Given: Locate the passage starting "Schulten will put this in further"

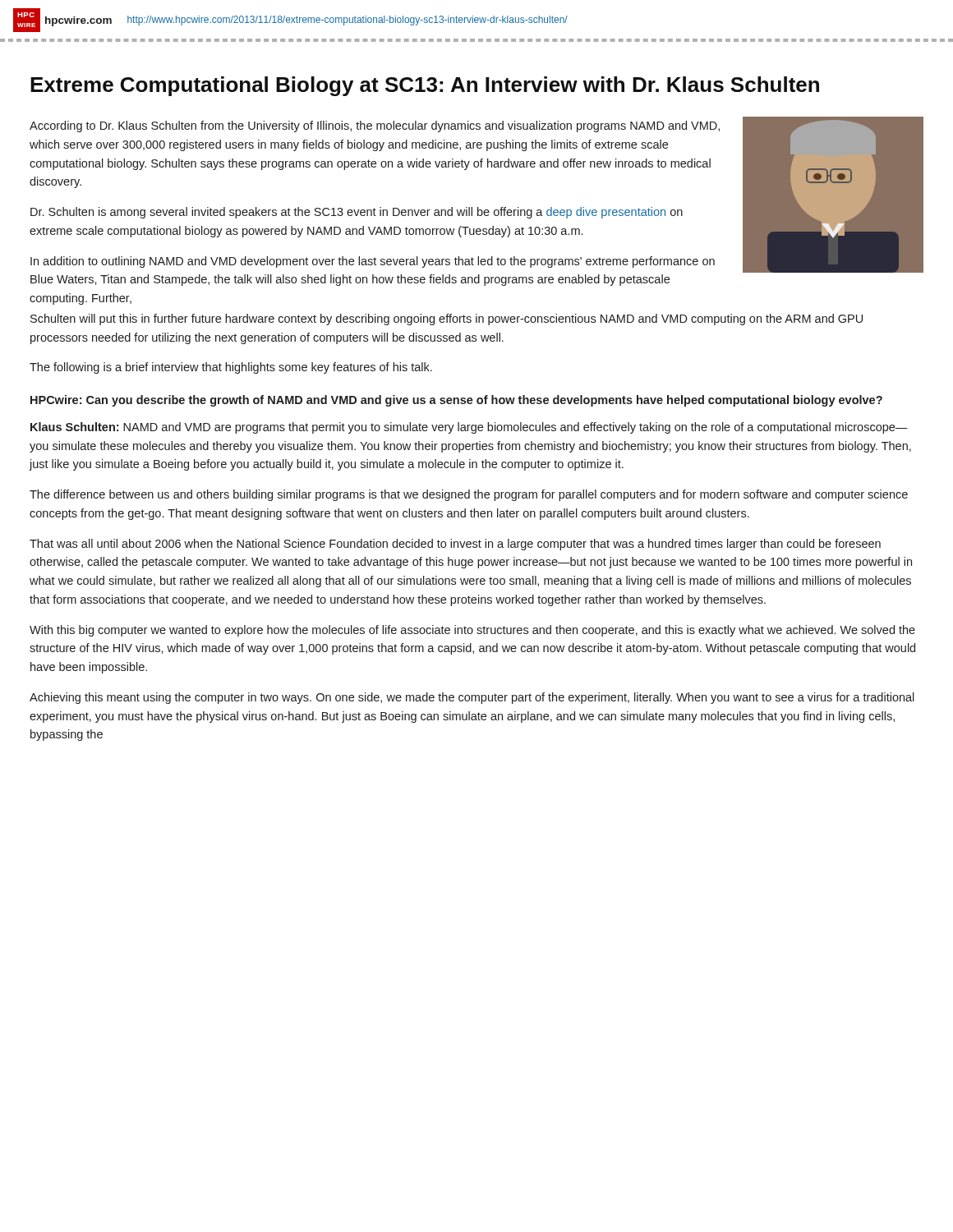Looking at the screenshot, I should click(x=447, y=328).
